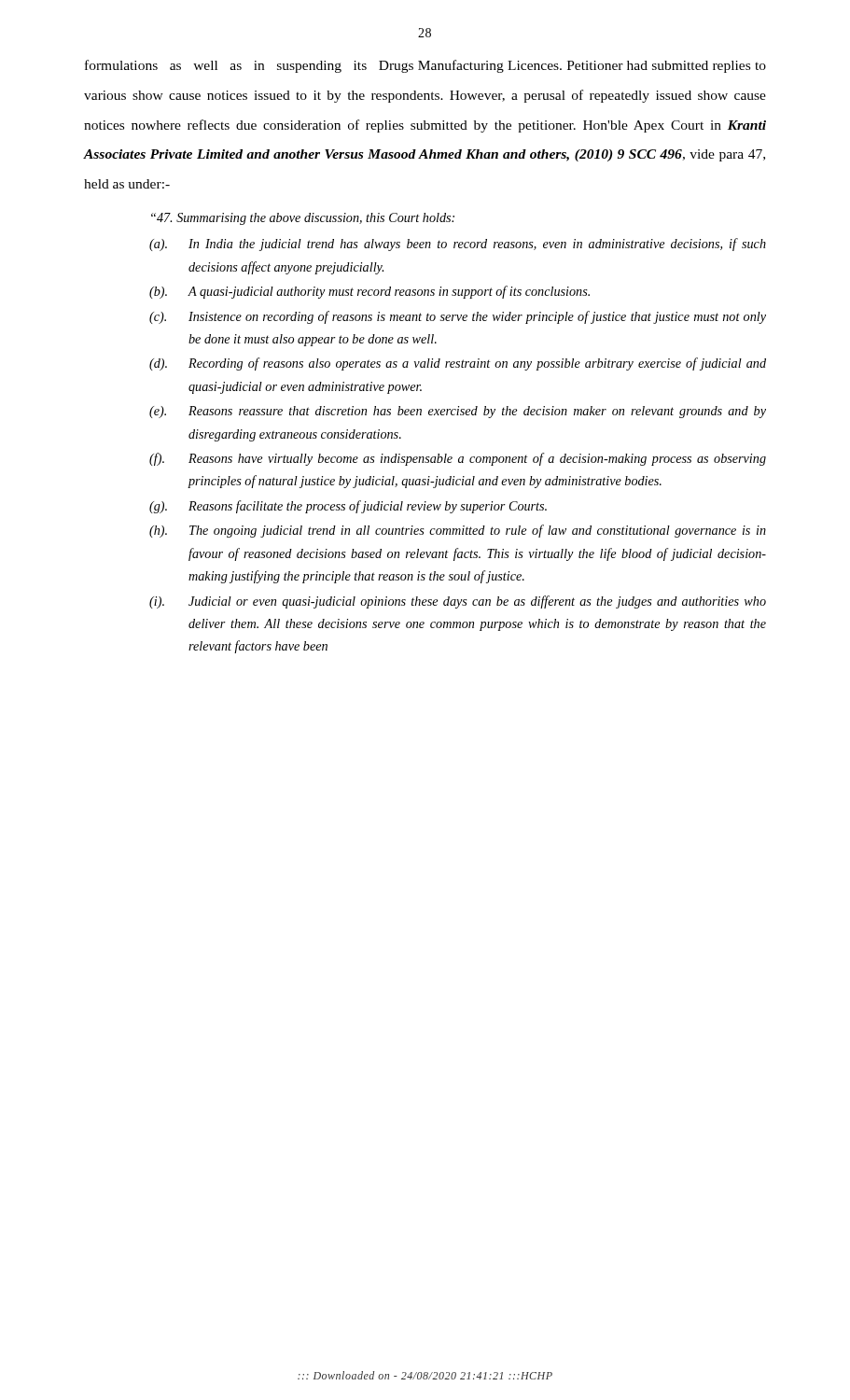Locate the block of text that opens with "(h). The ongoing judicial"
Image resolution: width=850 pixels, height=1400 pixels.
[458, 553]
